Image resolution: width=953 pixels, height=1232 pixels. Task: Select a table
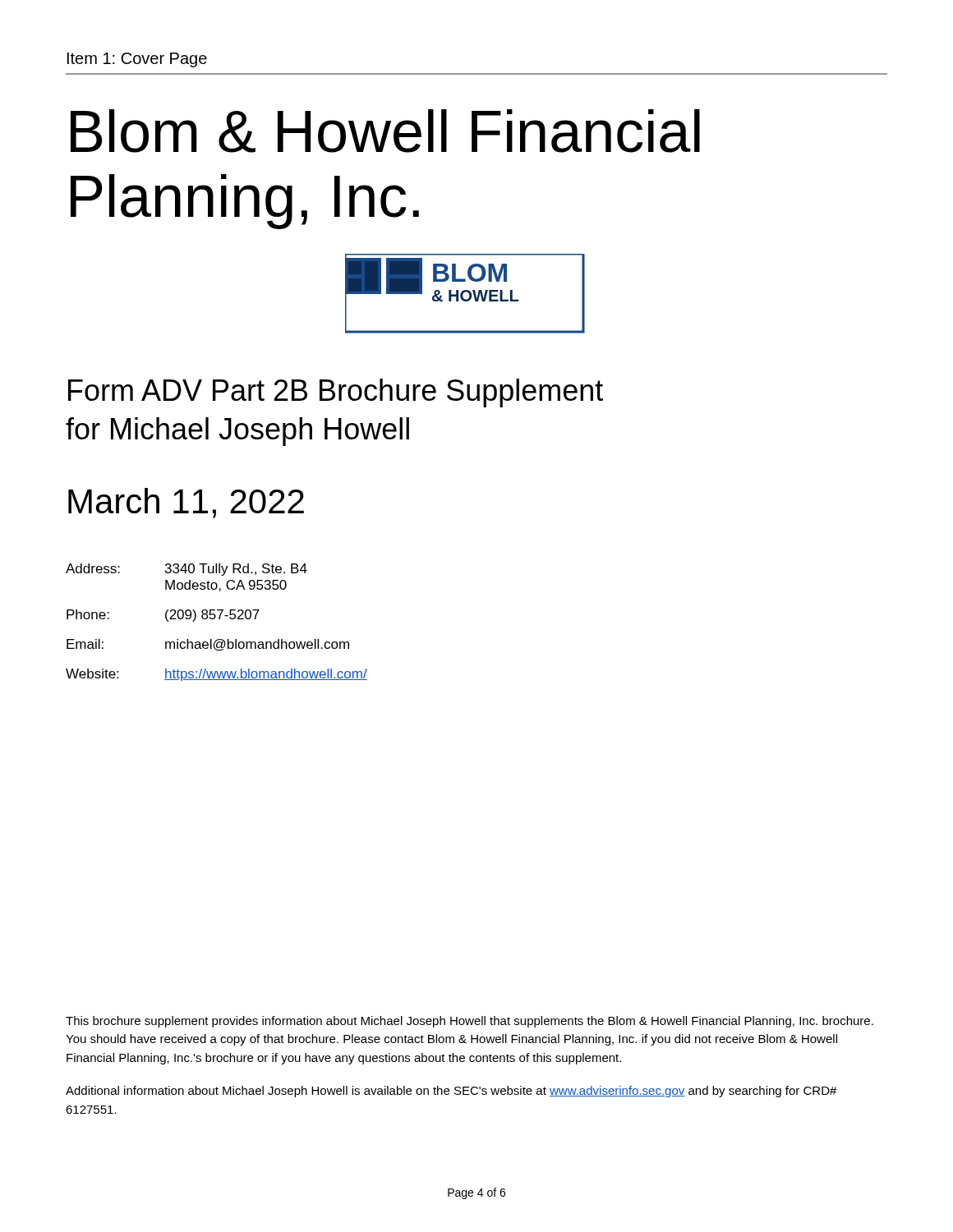(x=476, y=622)
